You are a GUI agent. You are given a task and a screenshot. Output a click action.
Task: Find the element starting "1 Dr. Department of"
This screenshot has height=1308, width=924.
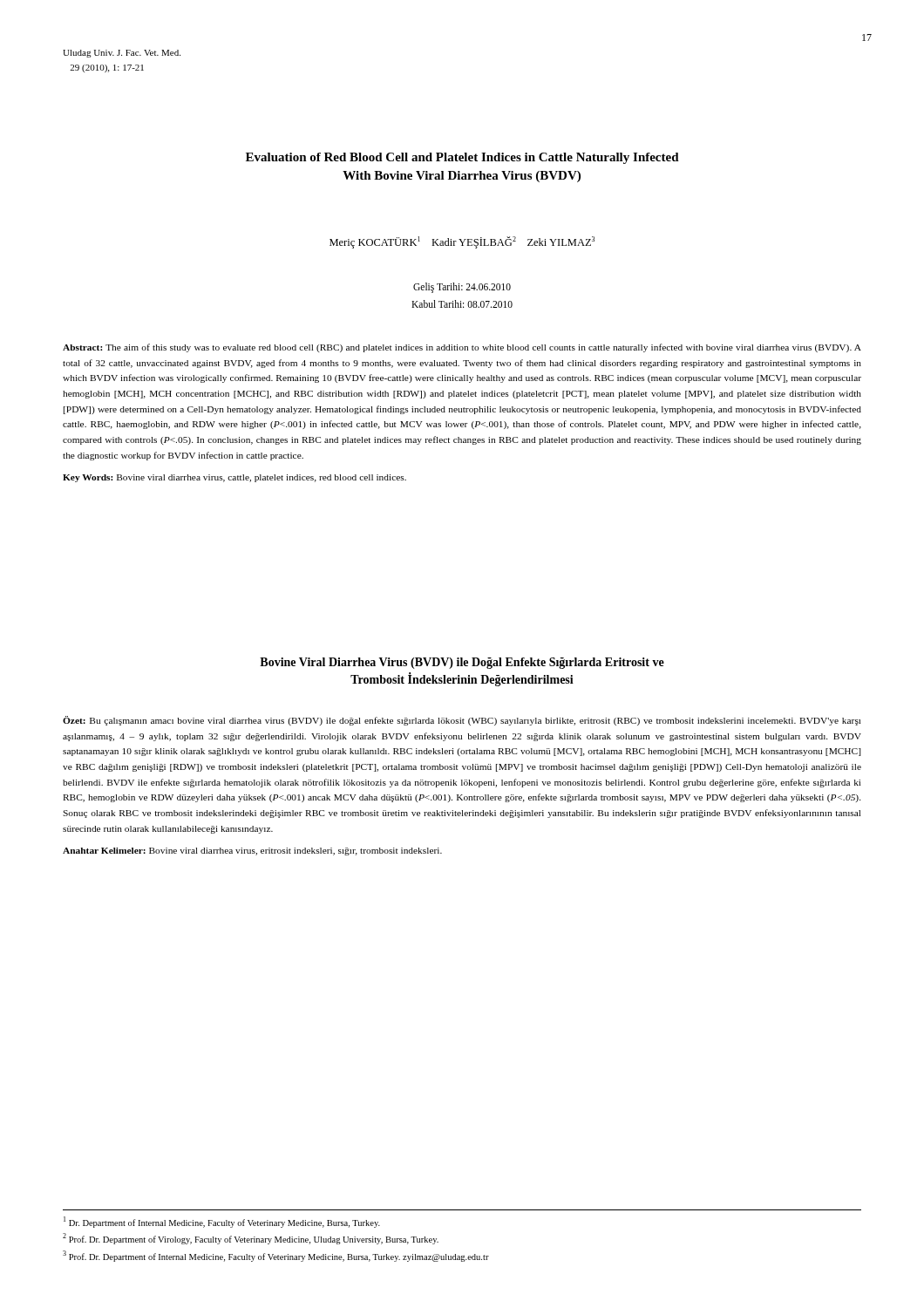tap(222, 1222)
